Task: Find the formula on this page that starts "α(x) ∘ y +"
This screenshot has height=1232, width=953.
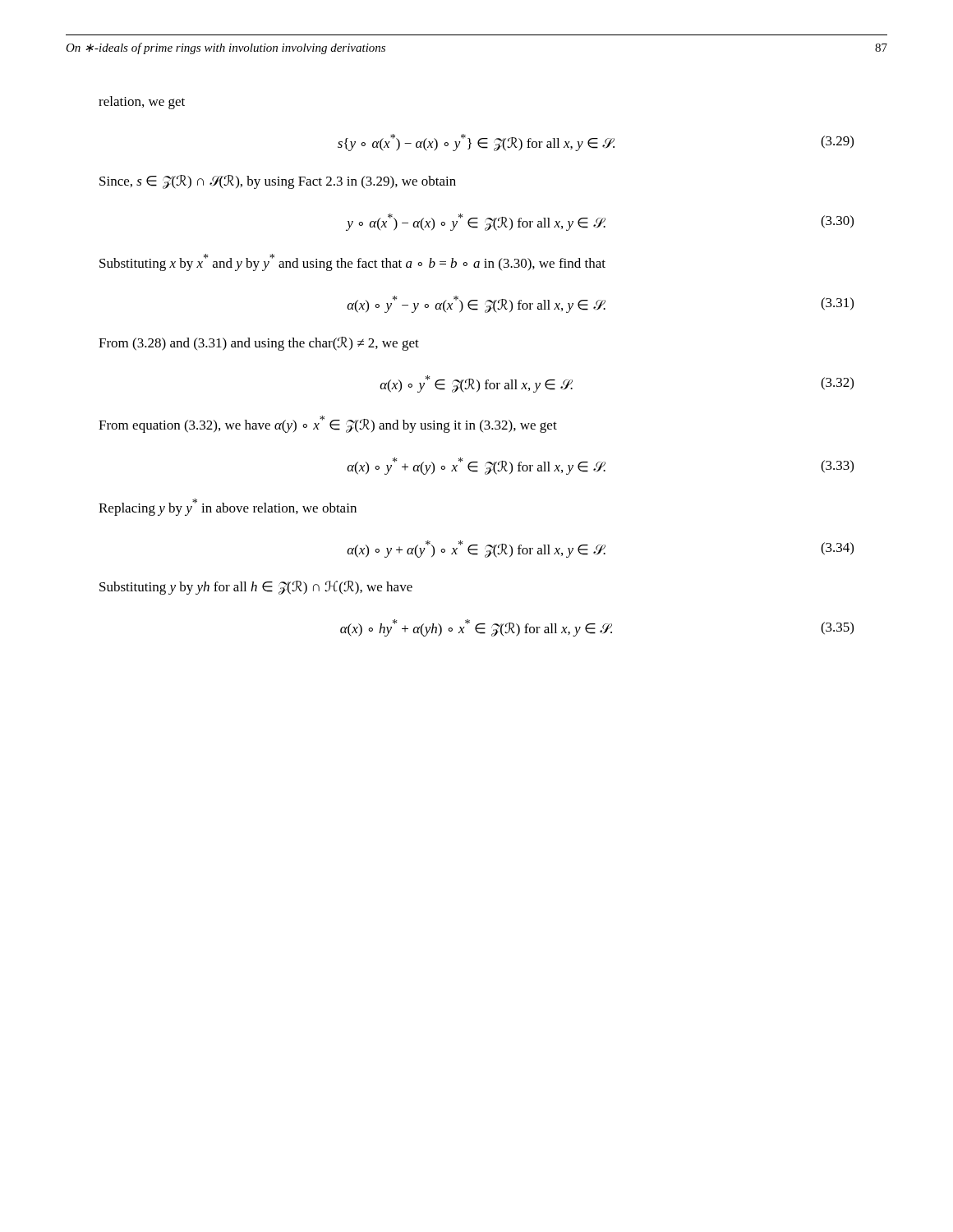Action: pyautogui.click(x=476, y=548)
